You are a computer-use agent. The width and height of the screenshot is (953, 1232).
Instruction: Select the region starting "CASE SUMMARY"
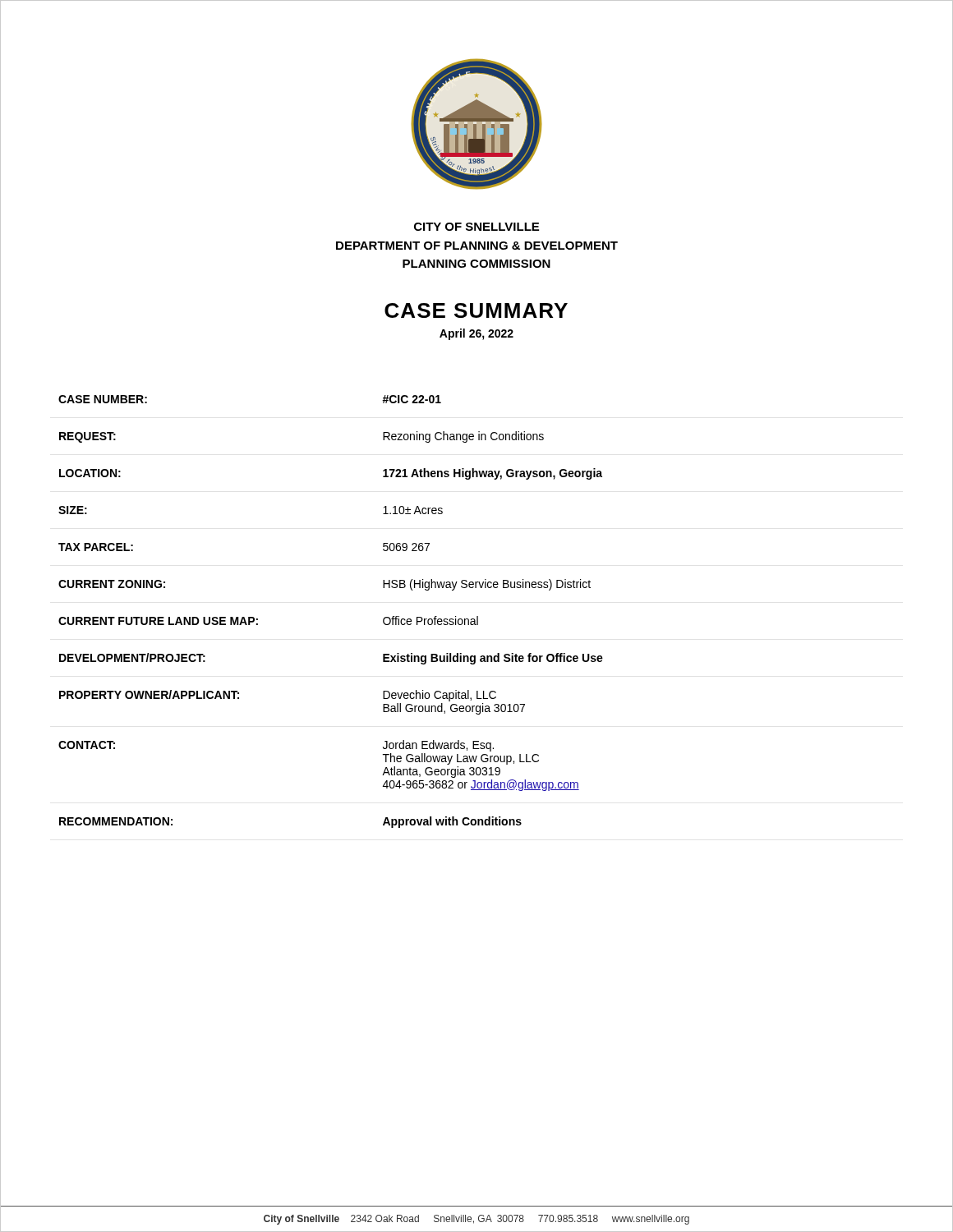click(476, 310)
